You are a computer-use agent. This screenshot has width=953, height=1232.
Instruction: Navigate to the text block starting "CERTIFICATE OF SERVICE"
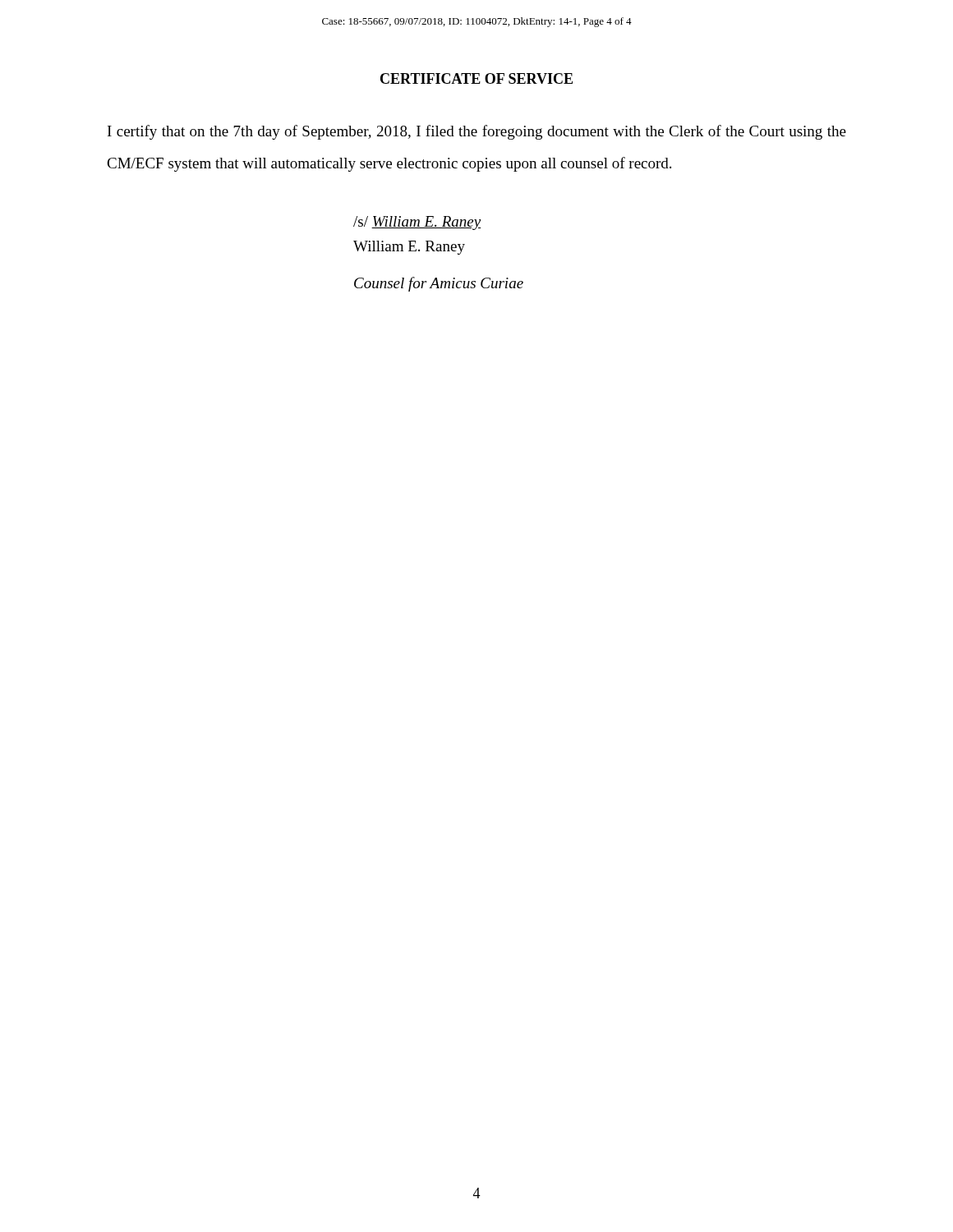pyautogui.click(x=476, y=79)
